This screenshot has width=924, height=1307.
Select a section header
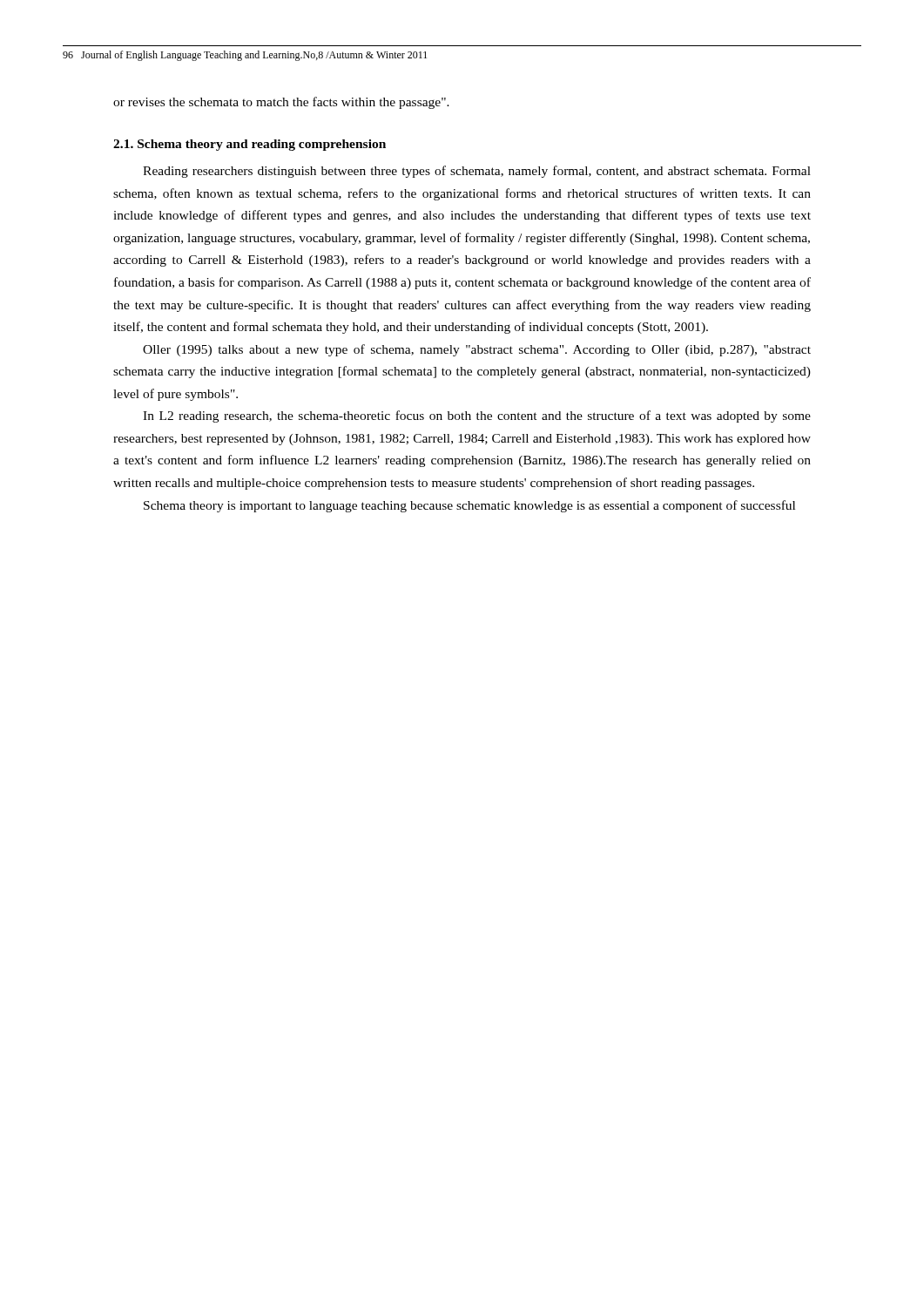pos(250,143)
